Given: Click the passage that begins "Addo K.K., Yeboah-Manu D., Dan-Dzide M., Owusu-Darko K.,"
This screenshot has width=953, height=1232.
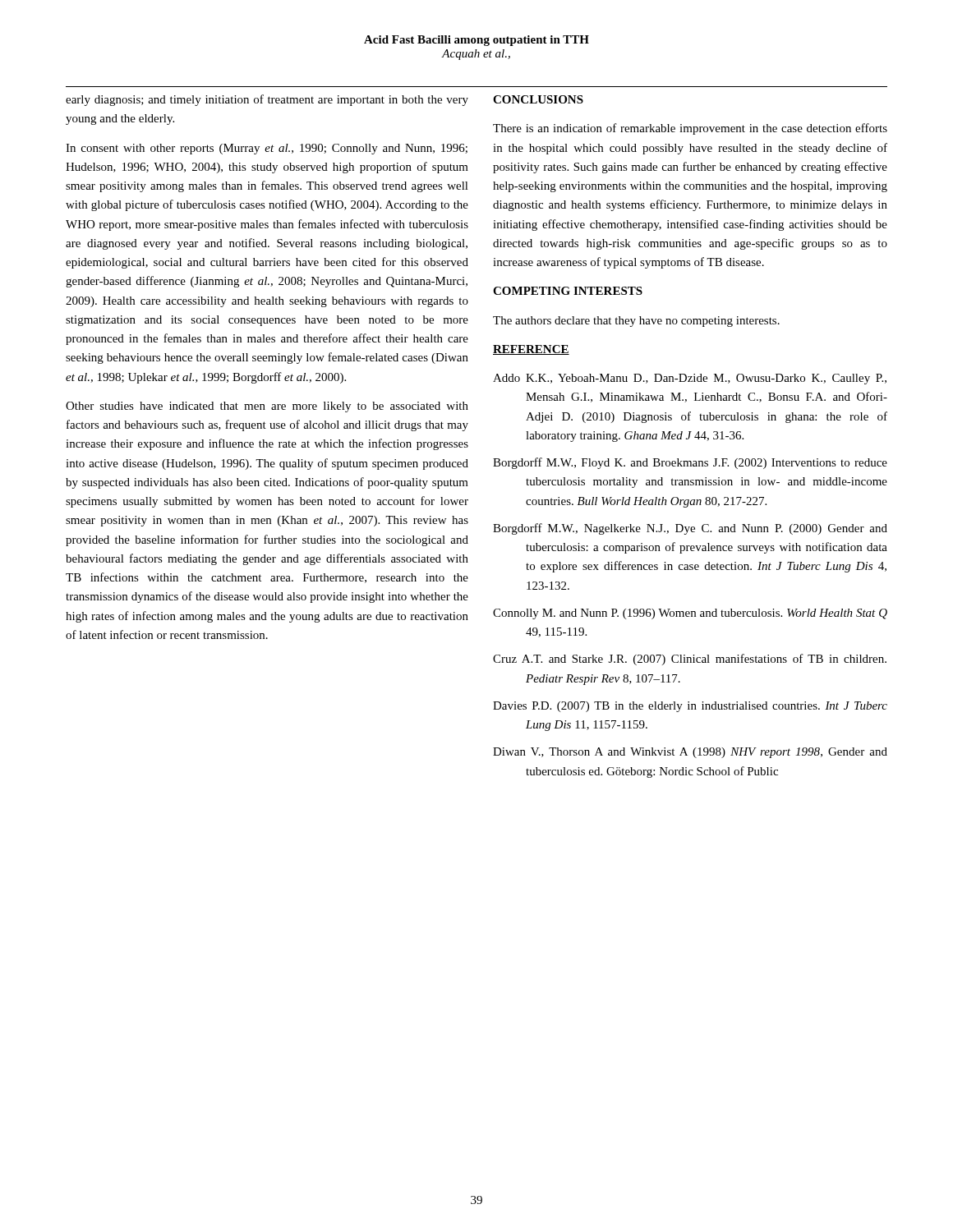Looking at the screenshot, I should tap(690, 406).
